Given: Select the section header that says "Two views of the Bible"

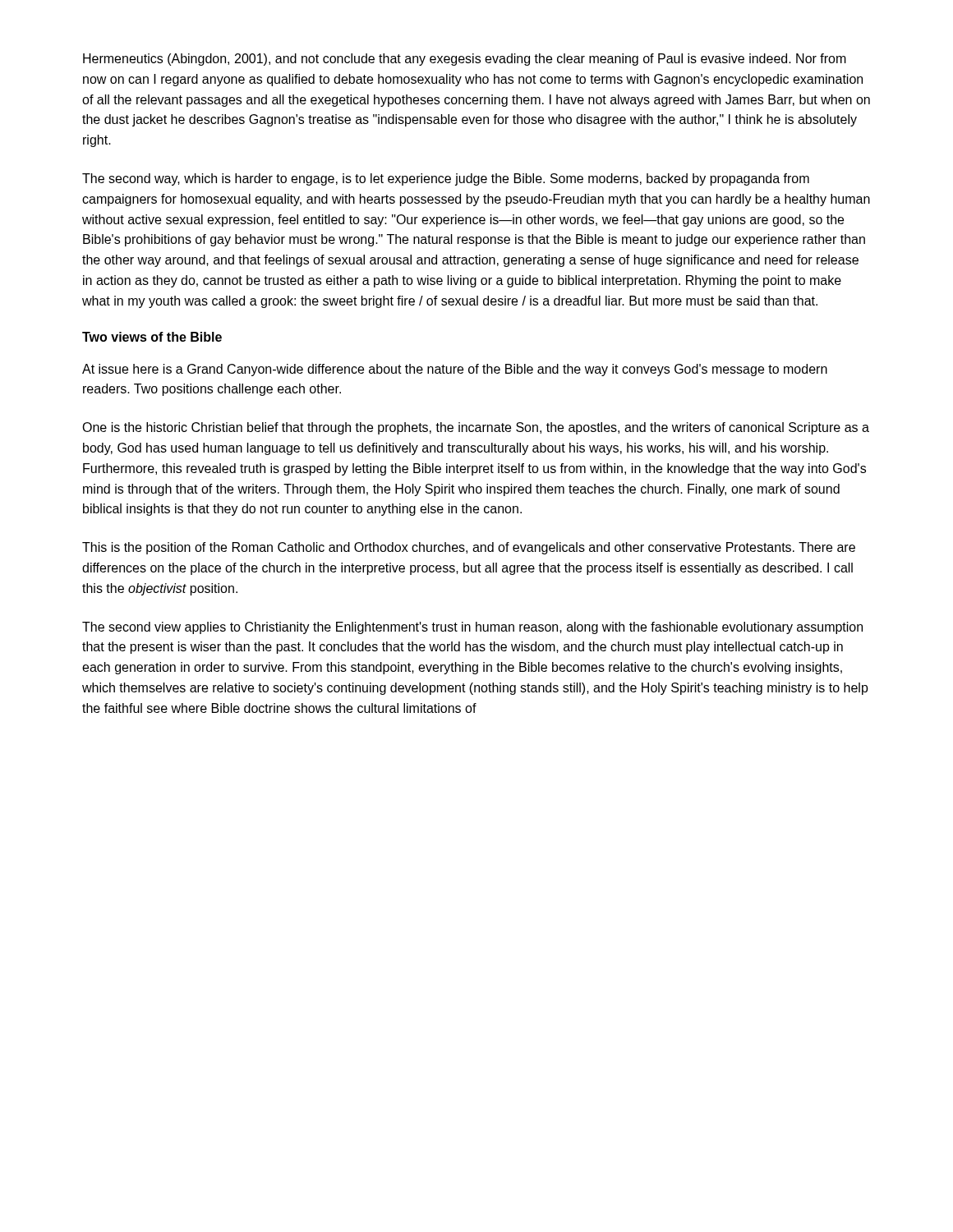Looking at the screenshot, I should 152,337.
